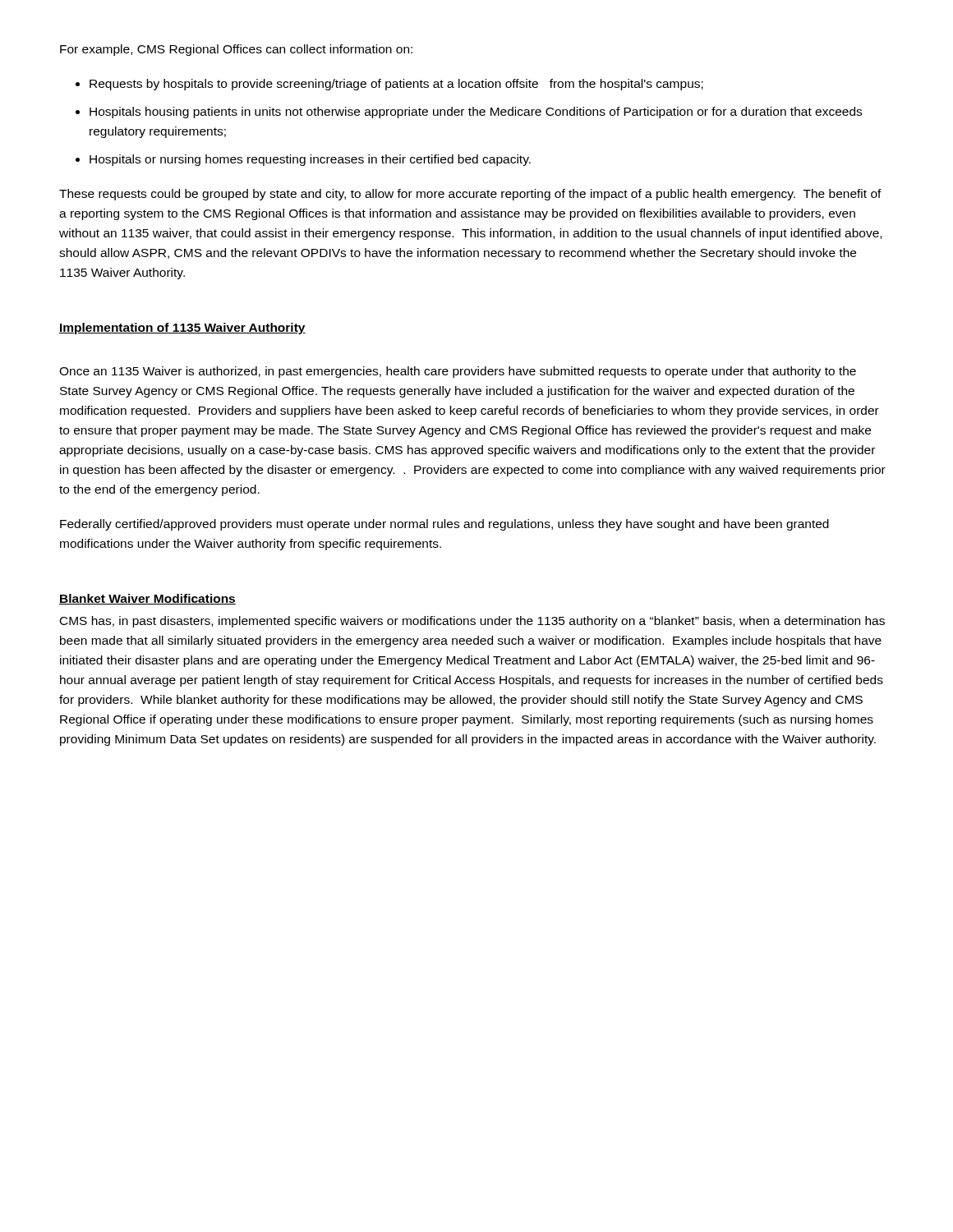Find "Blanket Waiver Modifications" on this page
The height and width of the screenshot is (1232, 953).
[147, 599]
